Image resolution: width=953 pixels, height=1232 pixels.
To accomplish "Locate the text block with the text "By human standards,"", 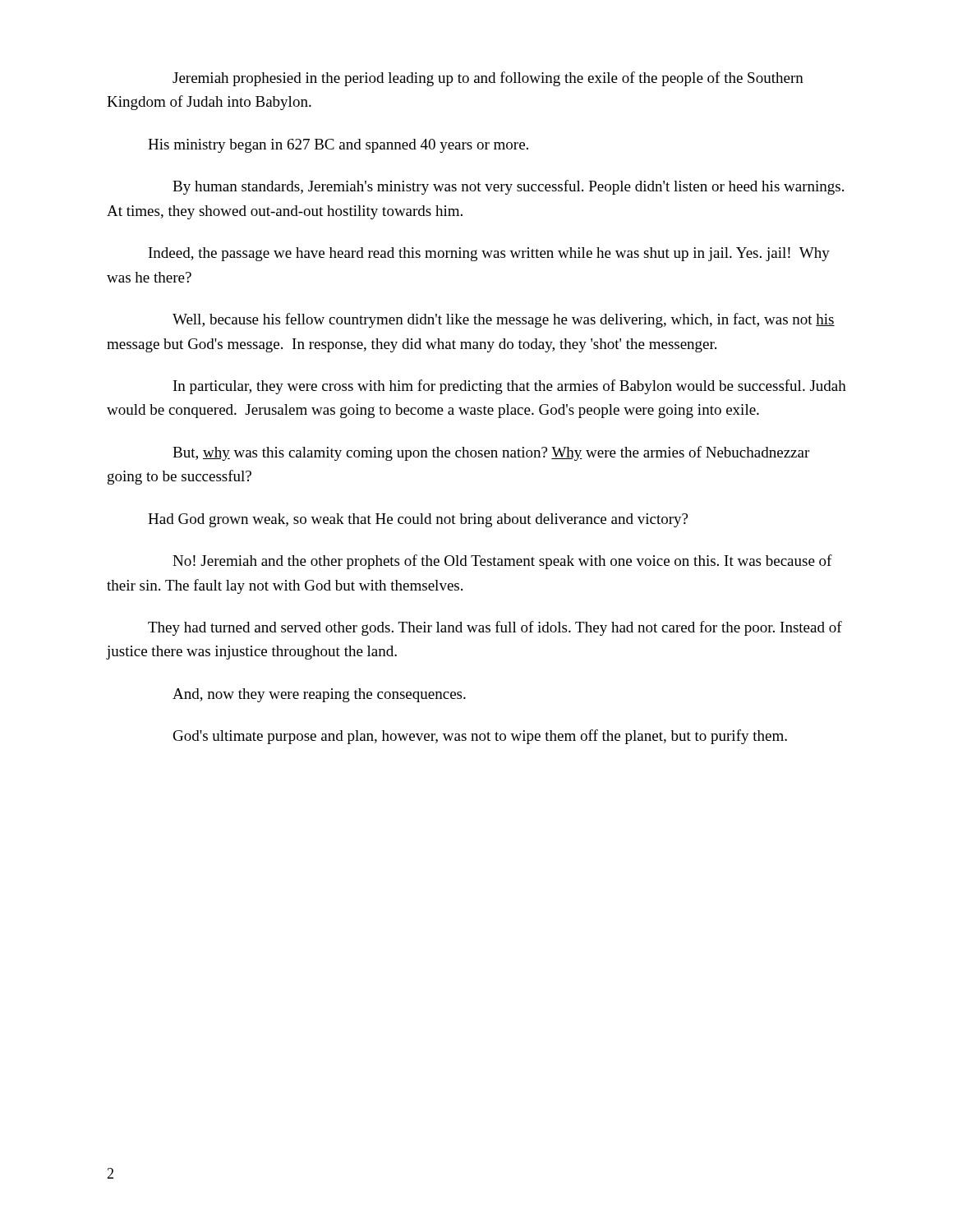I will click(476, 198).
